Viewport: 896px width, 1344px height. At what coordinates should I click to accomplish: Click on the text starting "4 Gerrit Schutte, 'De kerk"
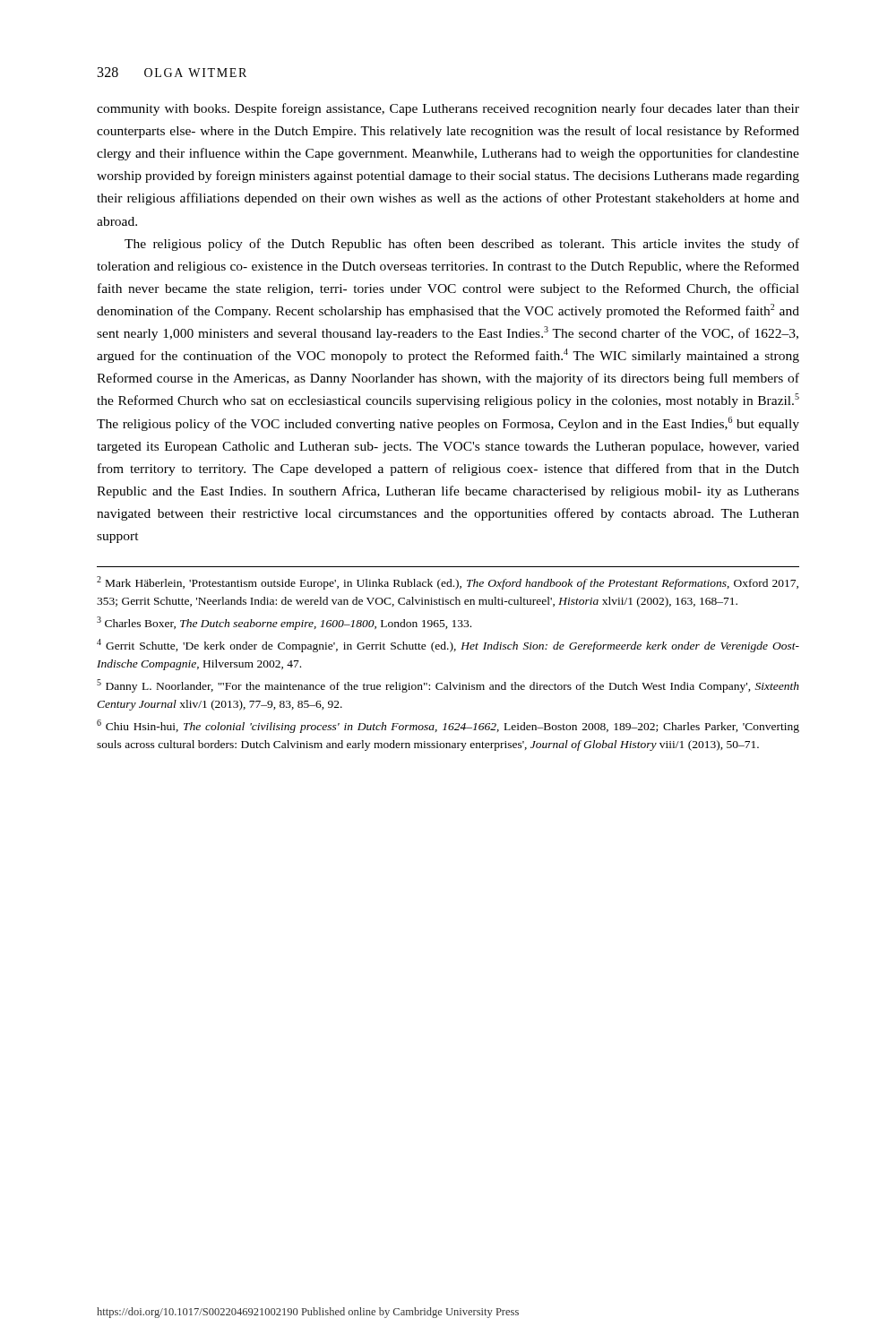coord(448,654)
